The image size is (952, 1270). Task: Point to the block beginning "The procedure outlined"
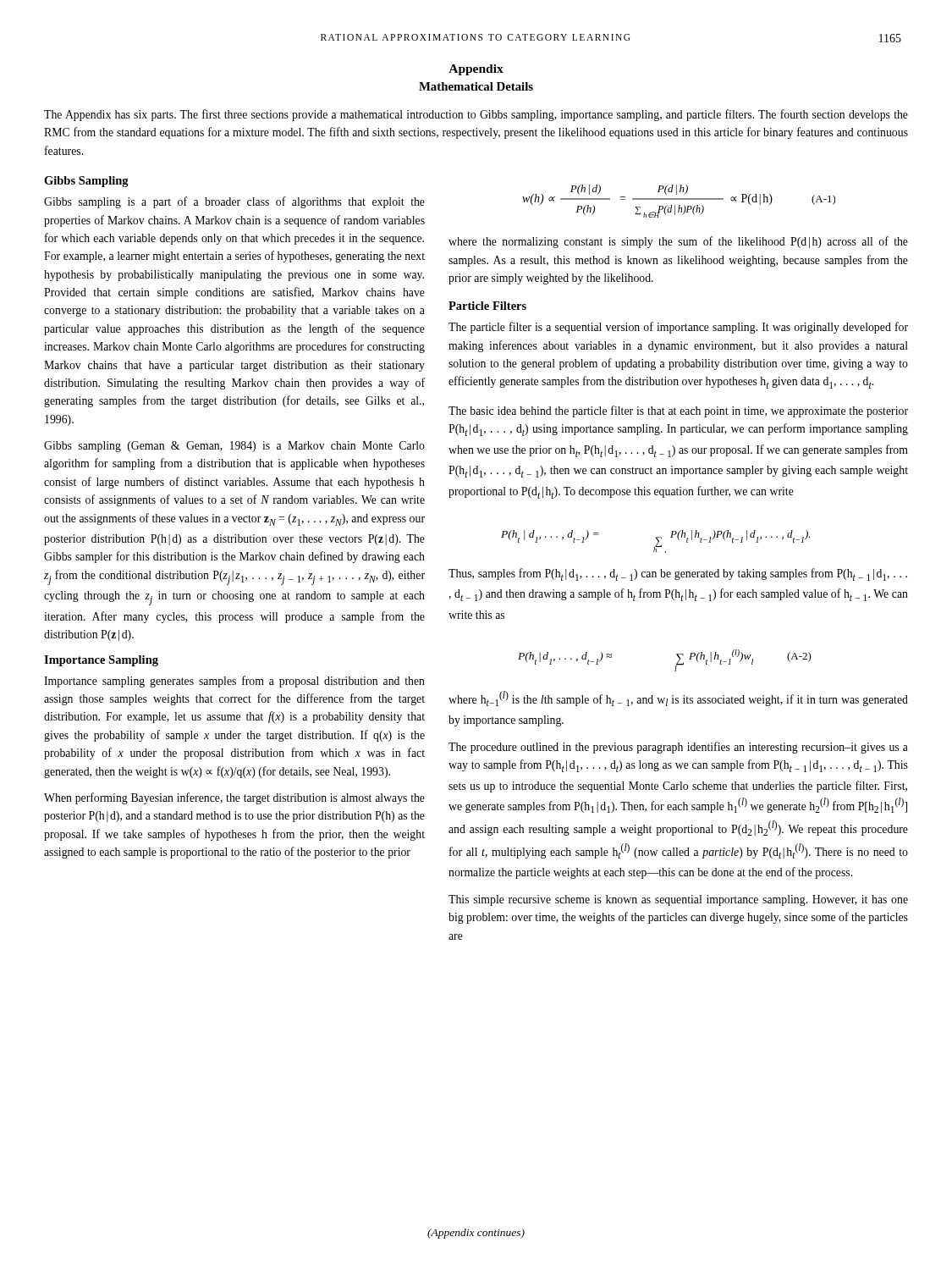tap(678, 810)
